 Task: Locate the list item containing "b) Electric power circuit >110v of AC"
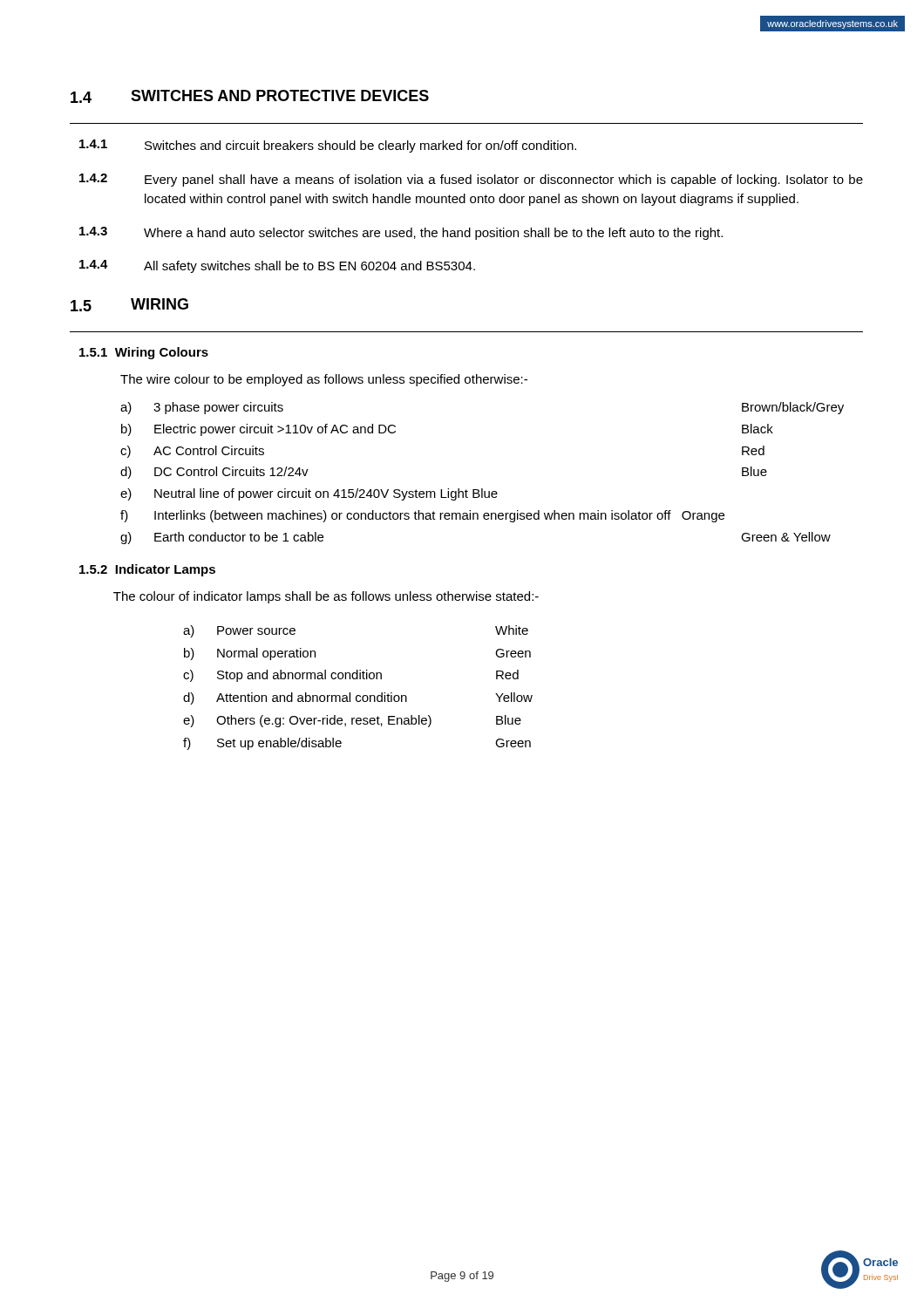(271, 429)
